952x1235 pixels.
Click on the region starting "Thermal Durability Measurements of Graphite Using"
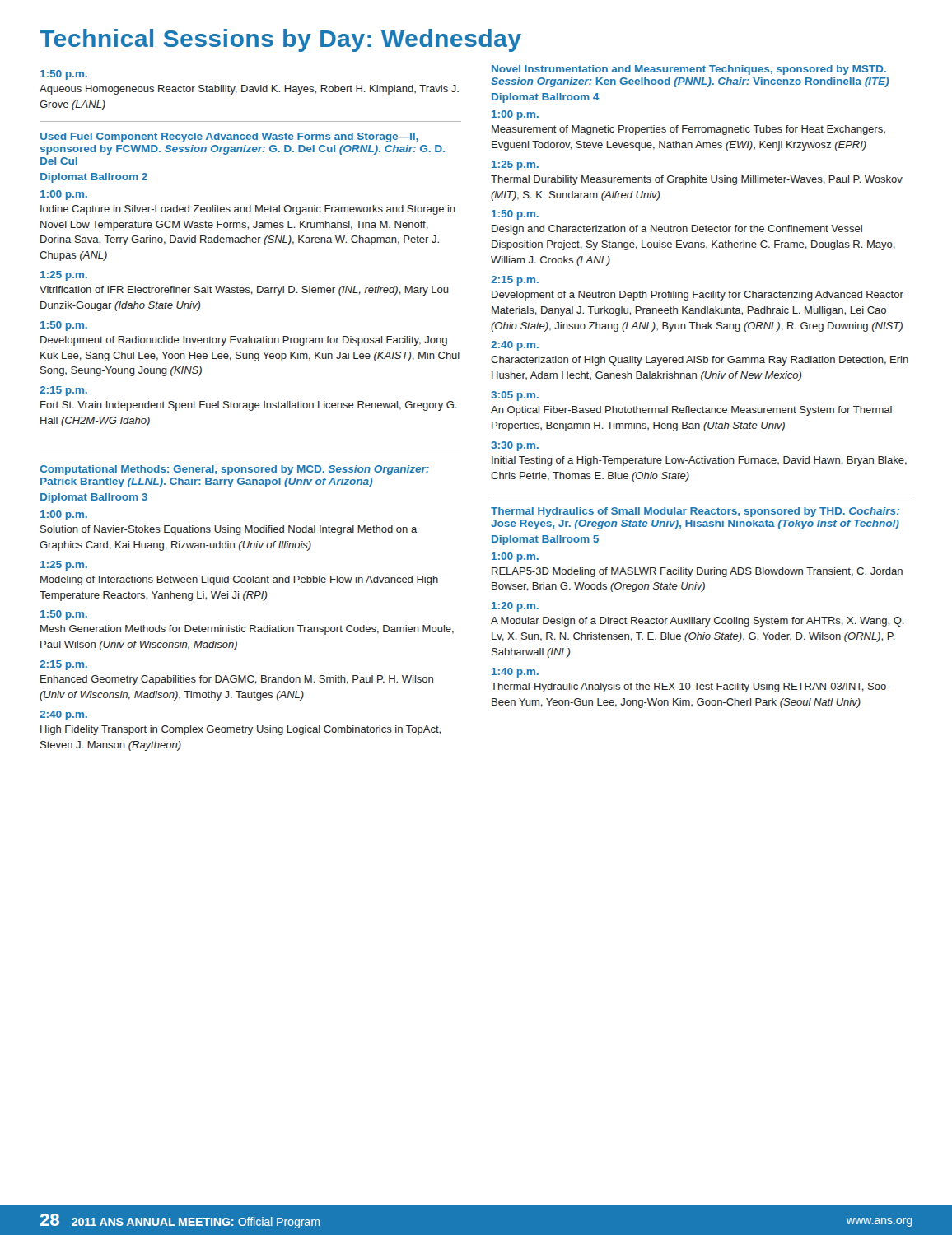click(697, 187)
